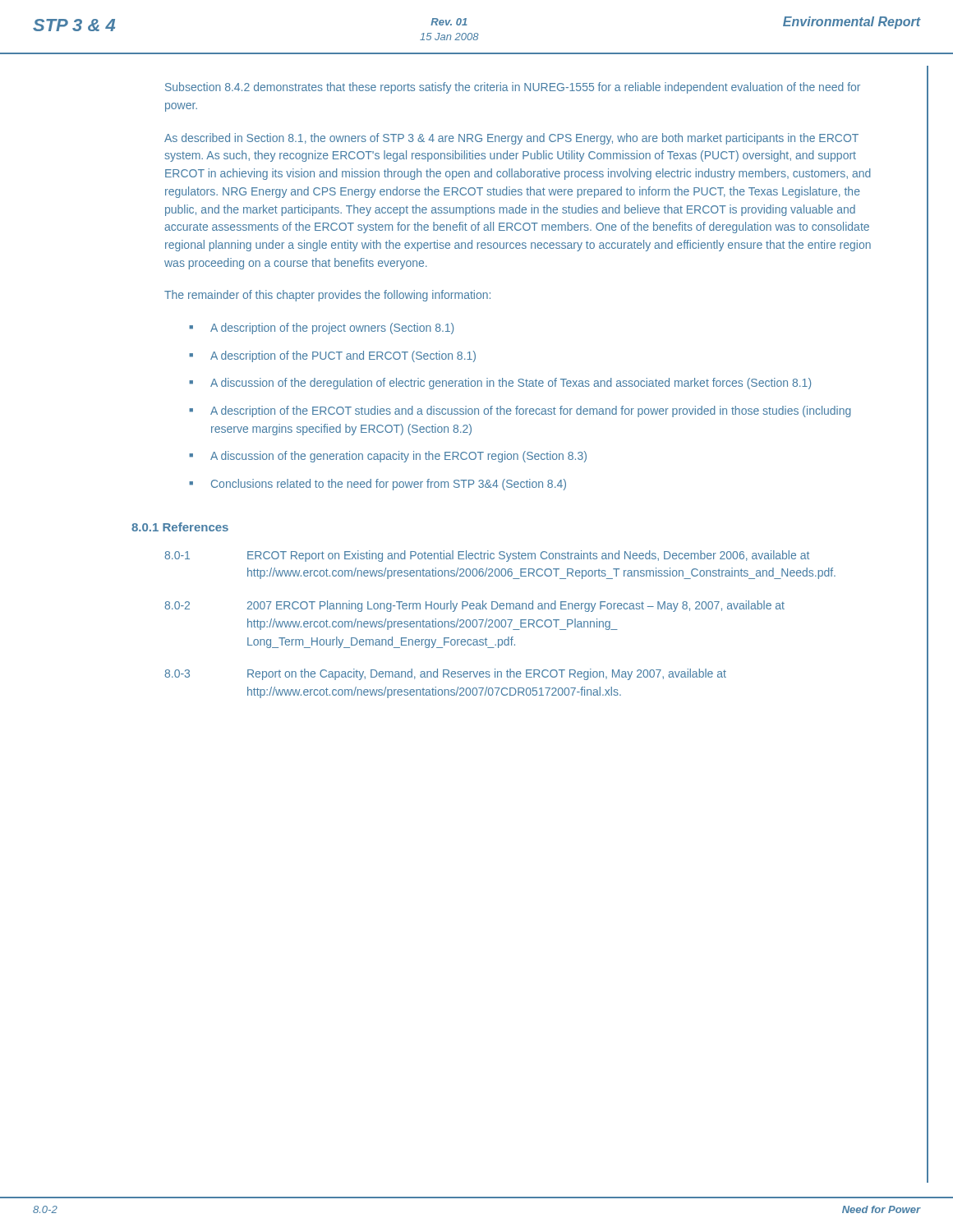Find the block on this page that starts "A description of the ERCOT"
The width and height of the screenshot is (953, 1232).
click(x=538, y=420)
